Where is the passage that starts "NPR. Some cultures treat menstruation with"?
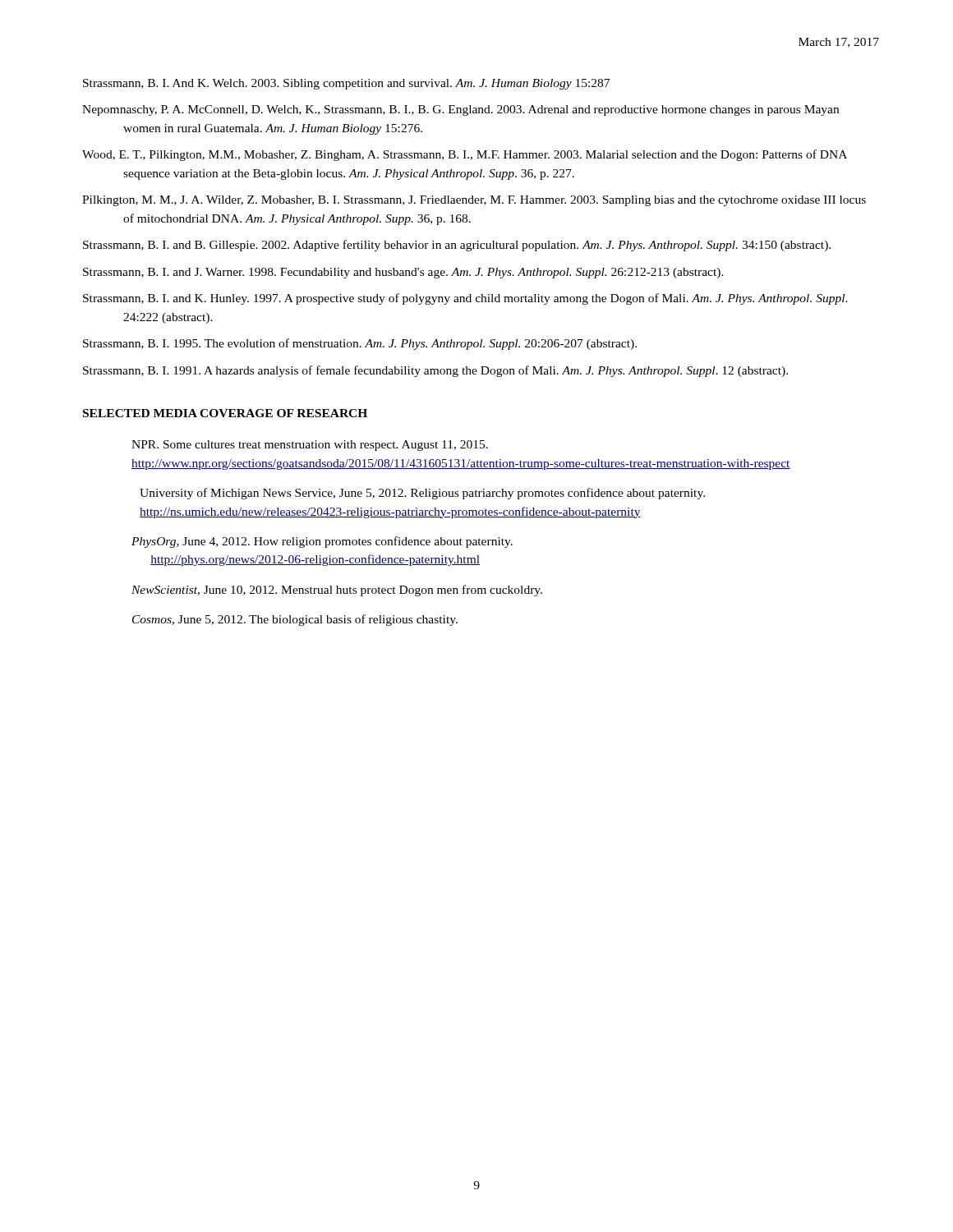The width and height of the screenshot is (953, 1232). point(461,453)
